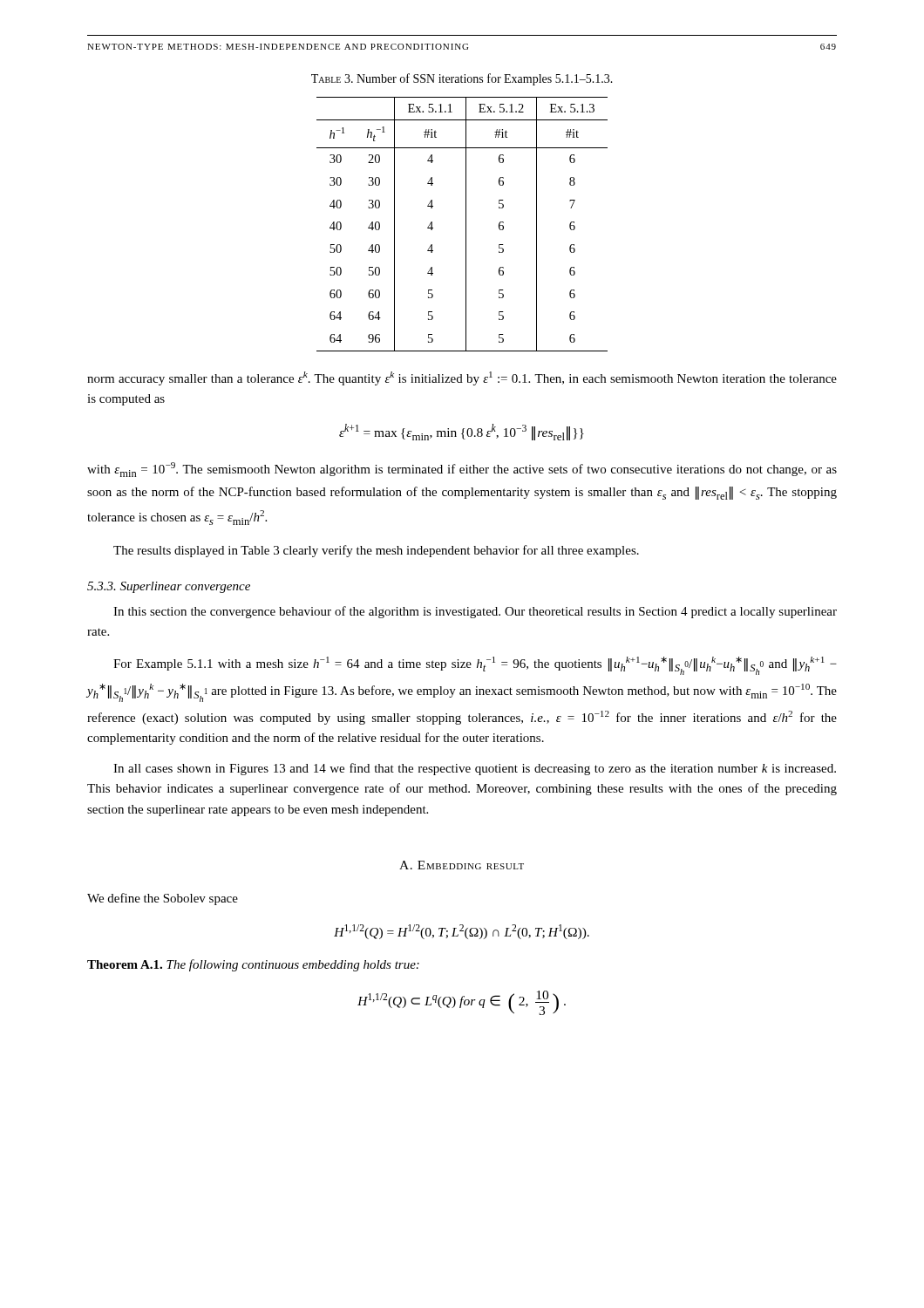Point to the block starting "A. Embedding result"

pyautogui.click(x=462, y=864)
